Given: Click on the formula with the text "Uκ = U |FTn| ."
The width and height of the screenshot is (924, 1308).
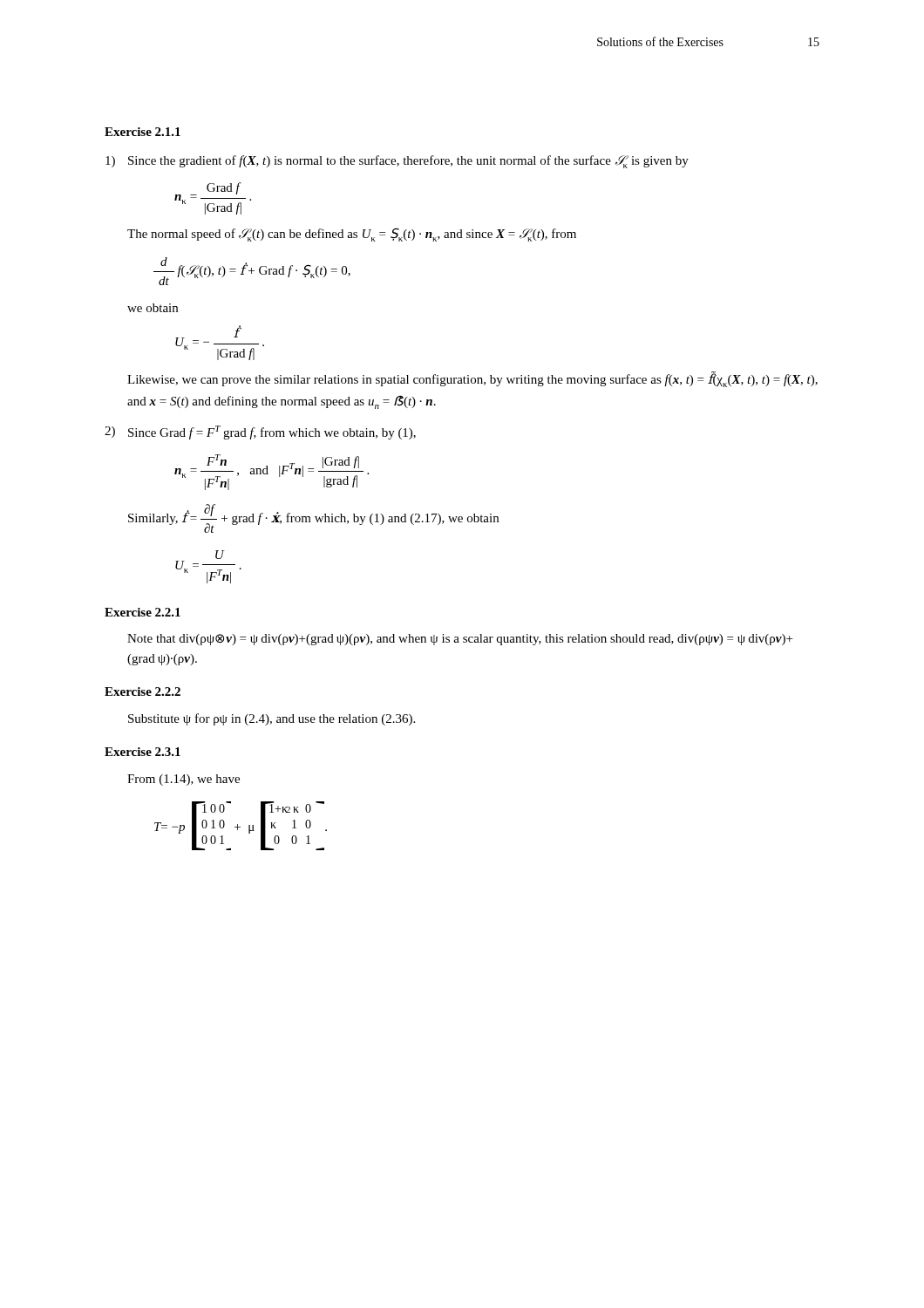Looking at the screenshot, I should (208, 566).
